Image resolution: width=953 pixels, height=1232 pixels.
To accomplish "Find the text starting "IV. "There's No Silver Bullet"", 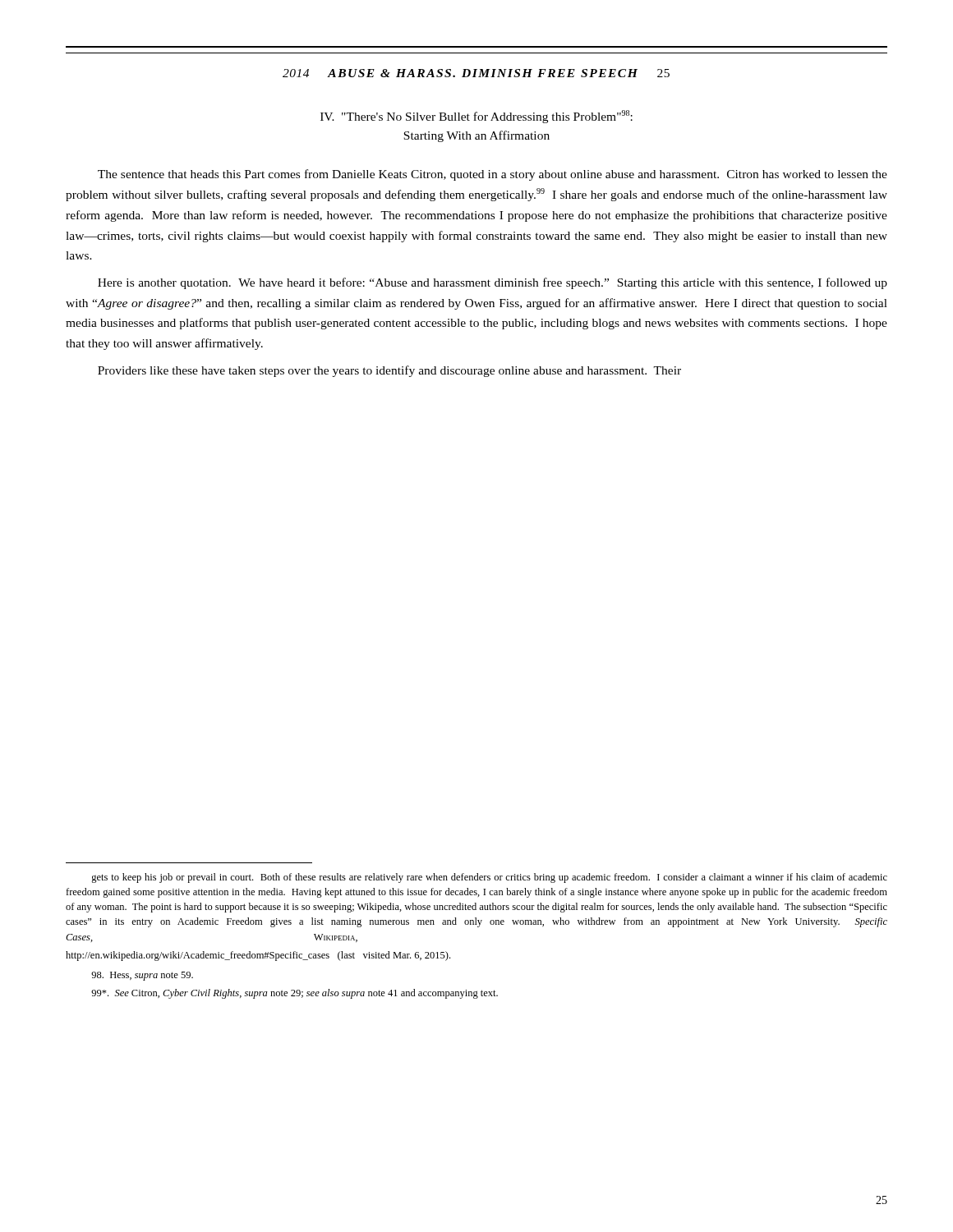I will [476, 125].
